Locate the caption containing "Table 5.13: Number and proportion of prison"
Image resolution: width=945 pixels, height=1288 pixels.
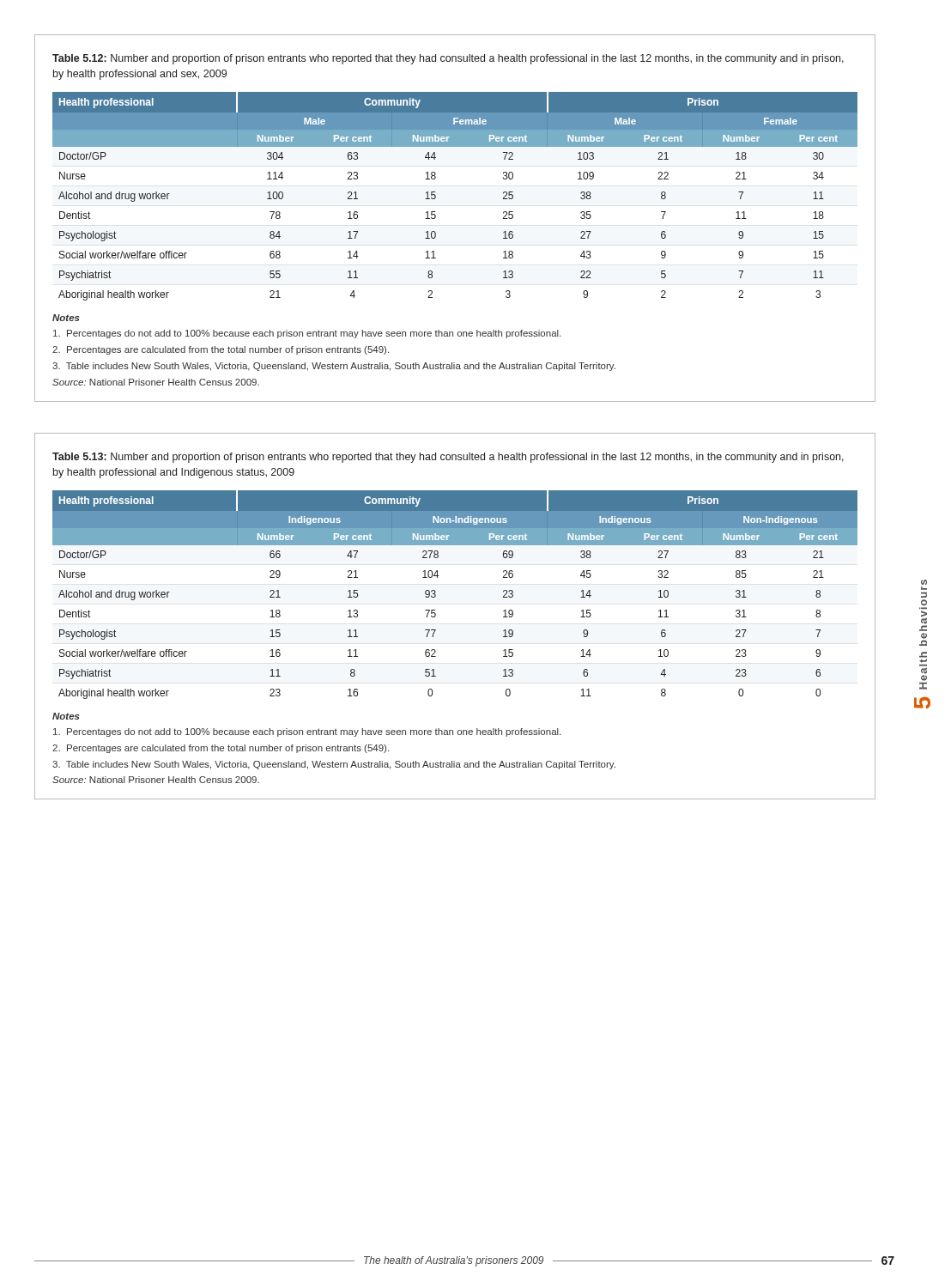(448, 464)
